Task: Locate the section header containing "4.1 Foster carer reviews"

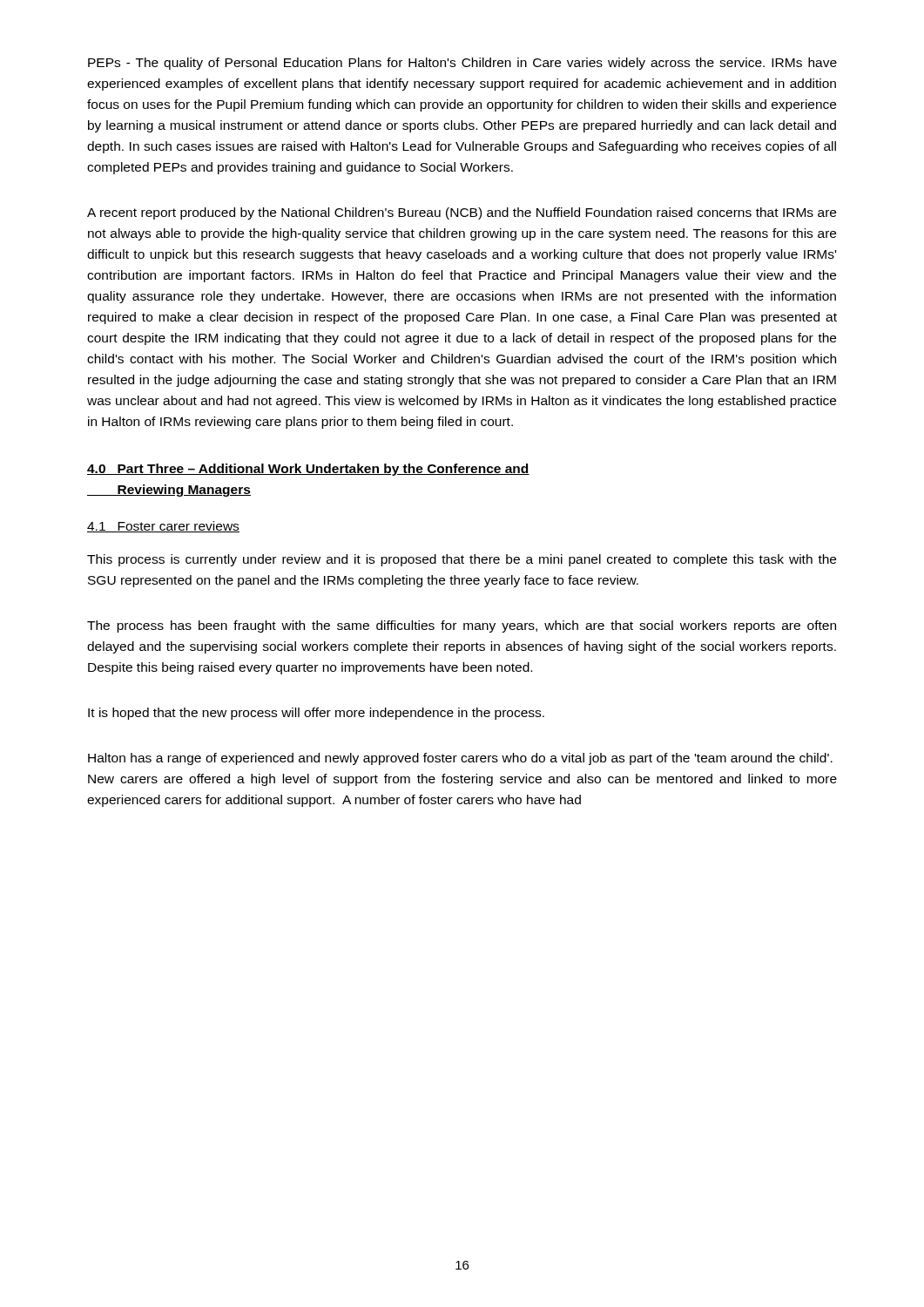Action: [163, 526]
